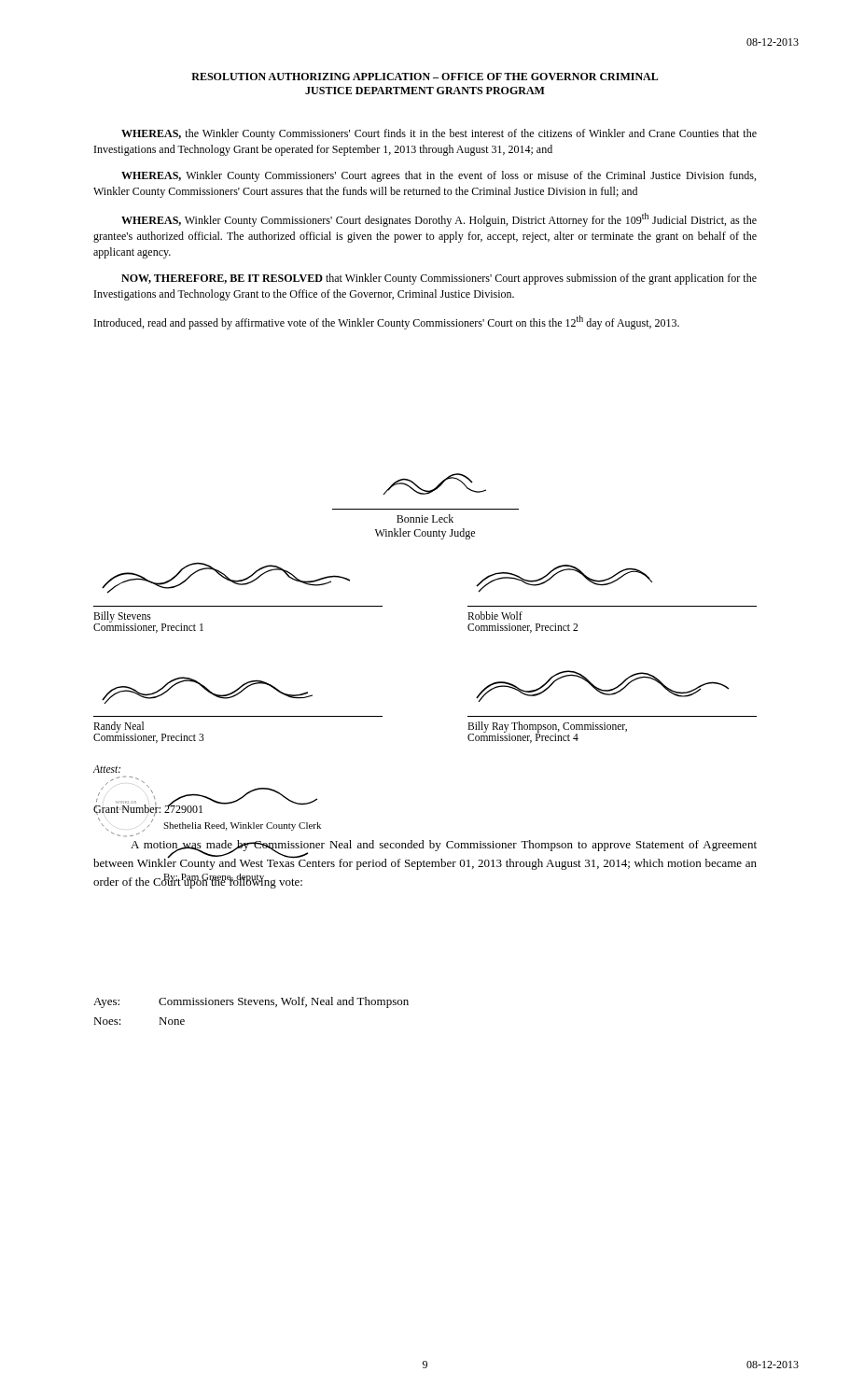Navigate to the passage starting "Billy Ray Thompson, Commissioner,"
Viewport: 850px width, 1400px height.
(x=547, y=726)
